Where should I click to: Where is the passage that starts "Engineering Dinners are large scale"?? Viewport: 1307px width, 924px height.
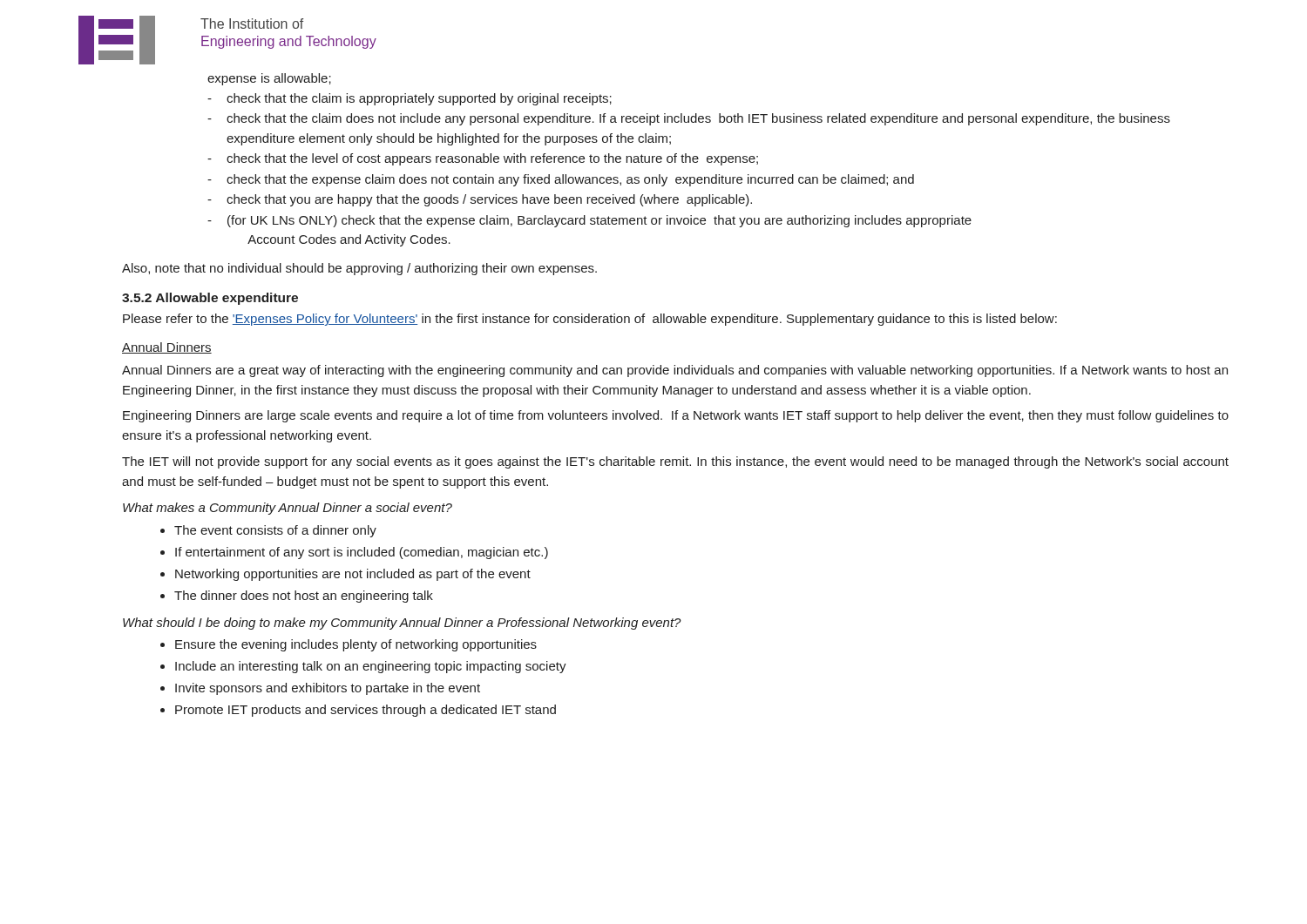675,425
